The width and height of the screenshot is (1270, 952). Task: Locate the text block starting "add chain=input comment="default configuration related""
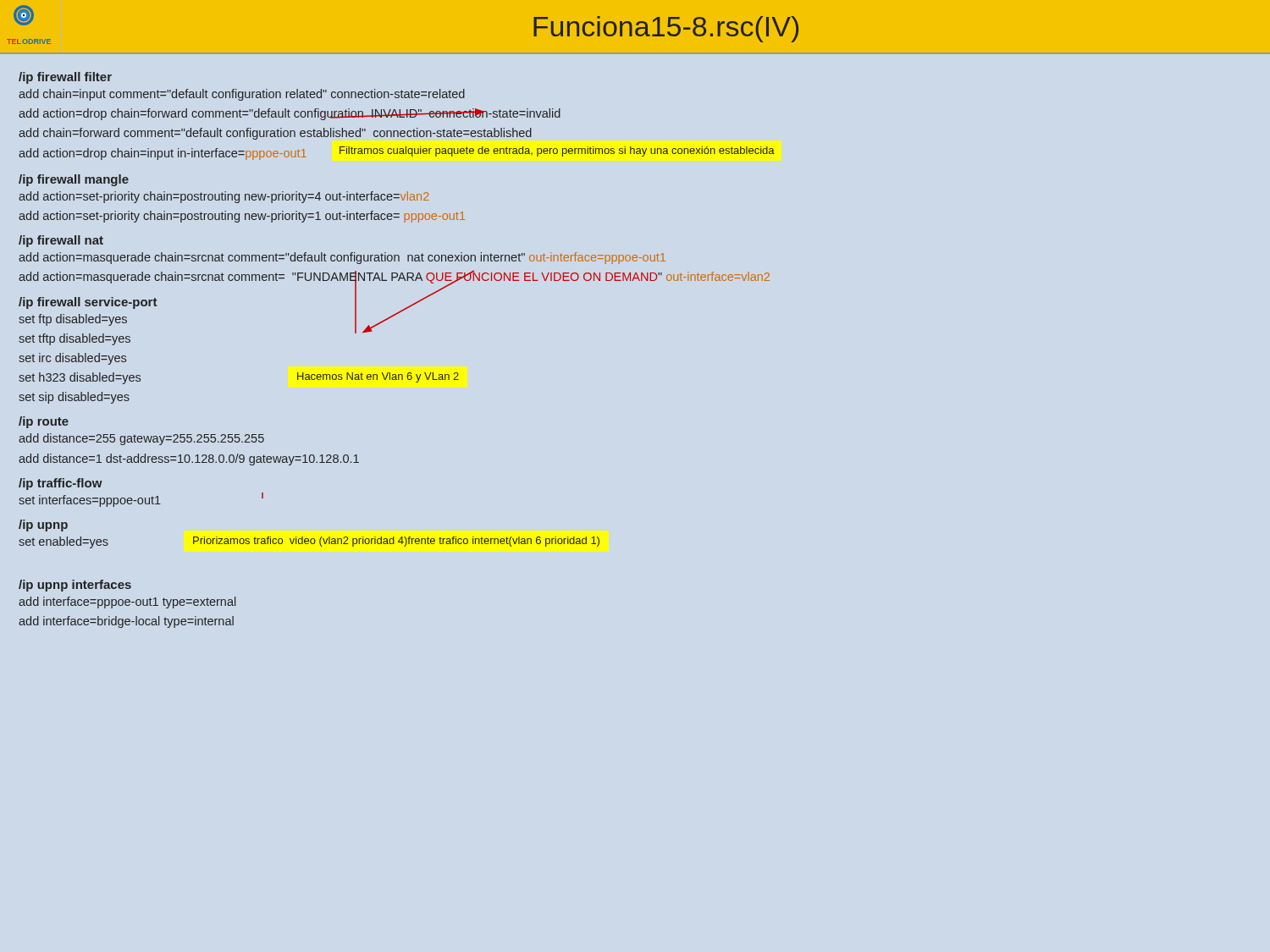[x=242, y=95]
